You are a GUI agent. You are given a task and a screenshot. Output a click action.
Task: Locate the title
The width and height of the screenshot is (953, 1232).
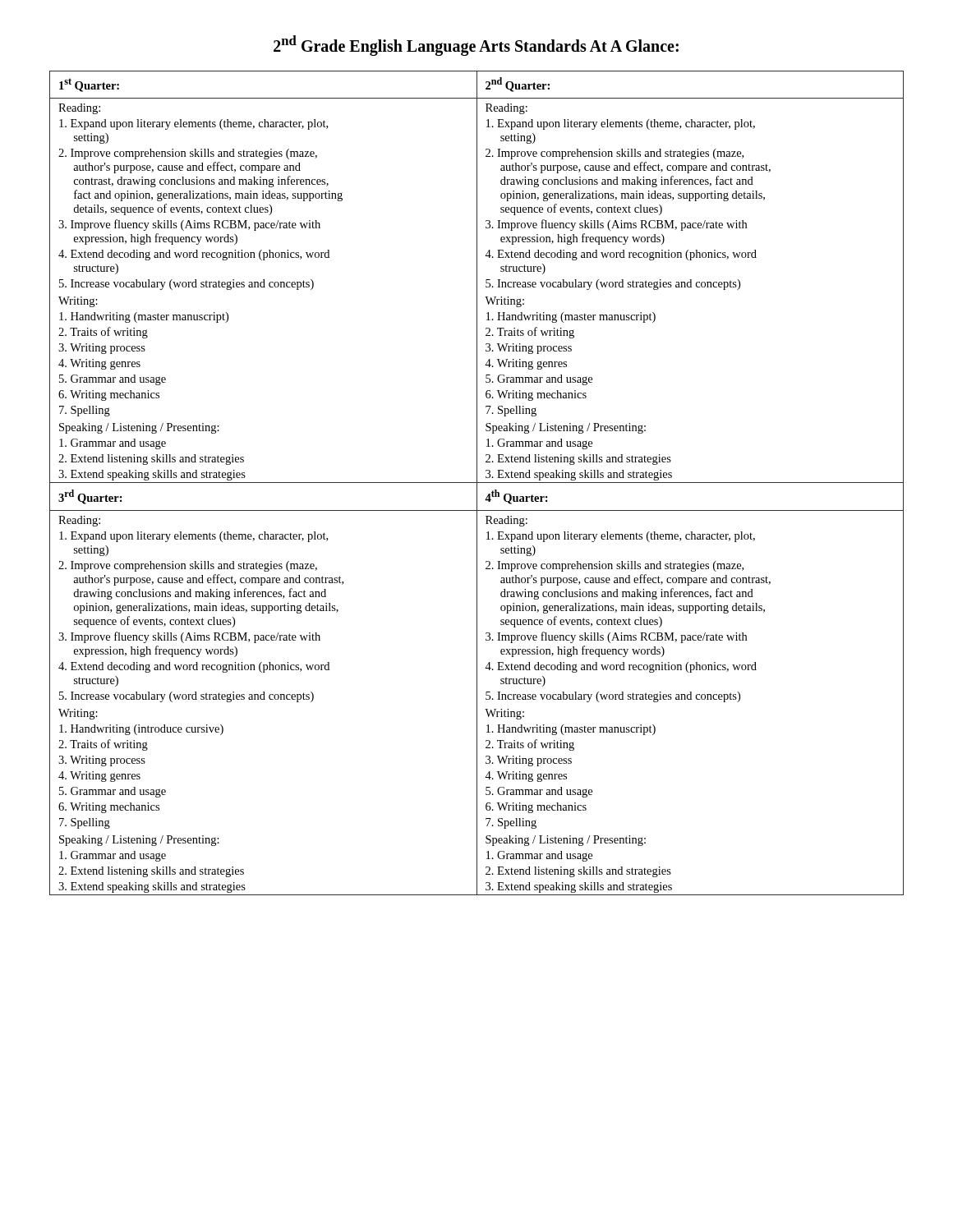476,44
